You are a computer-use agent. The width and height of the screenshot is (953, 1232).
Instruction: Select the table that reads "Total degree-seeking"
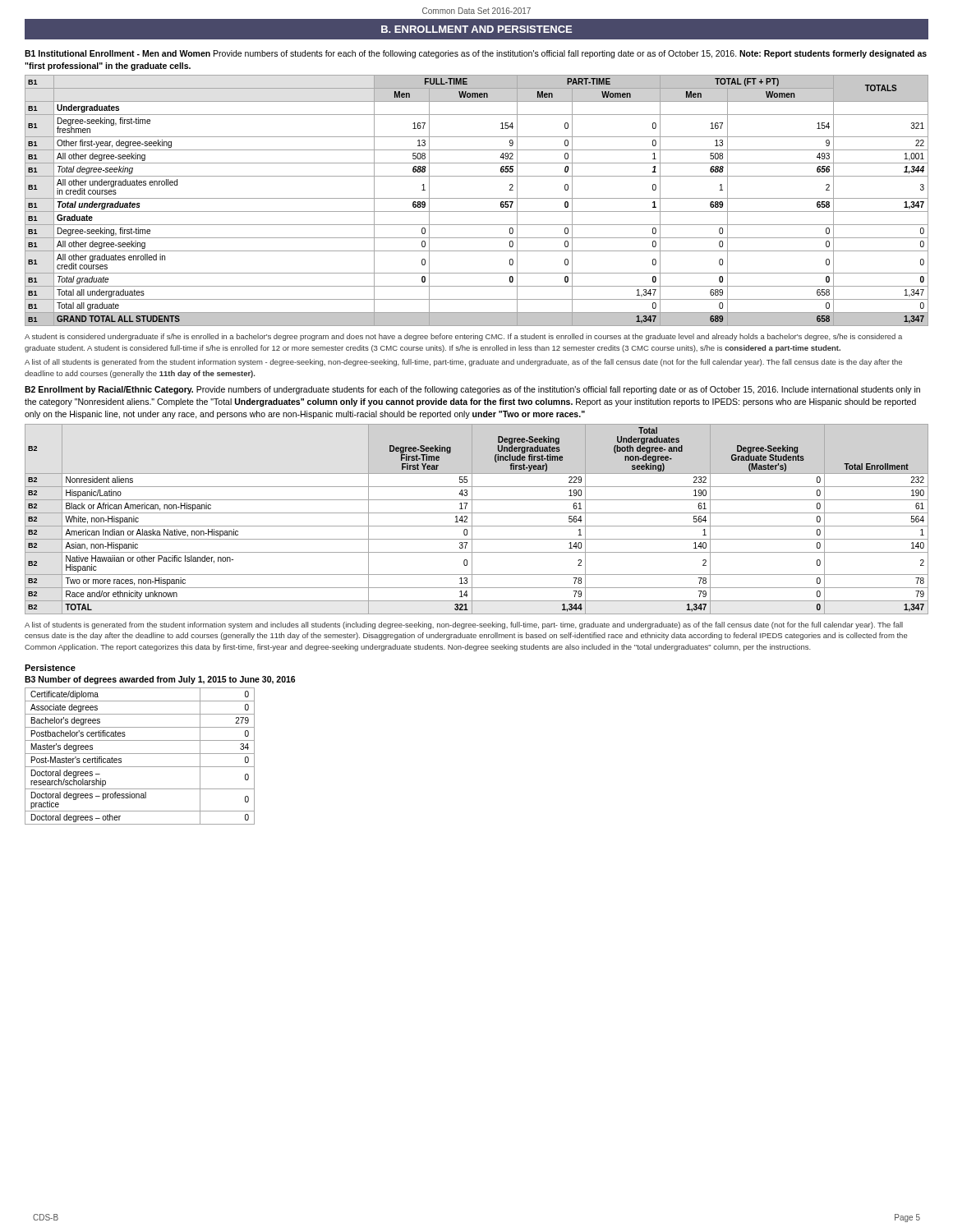tap(476, 201)
